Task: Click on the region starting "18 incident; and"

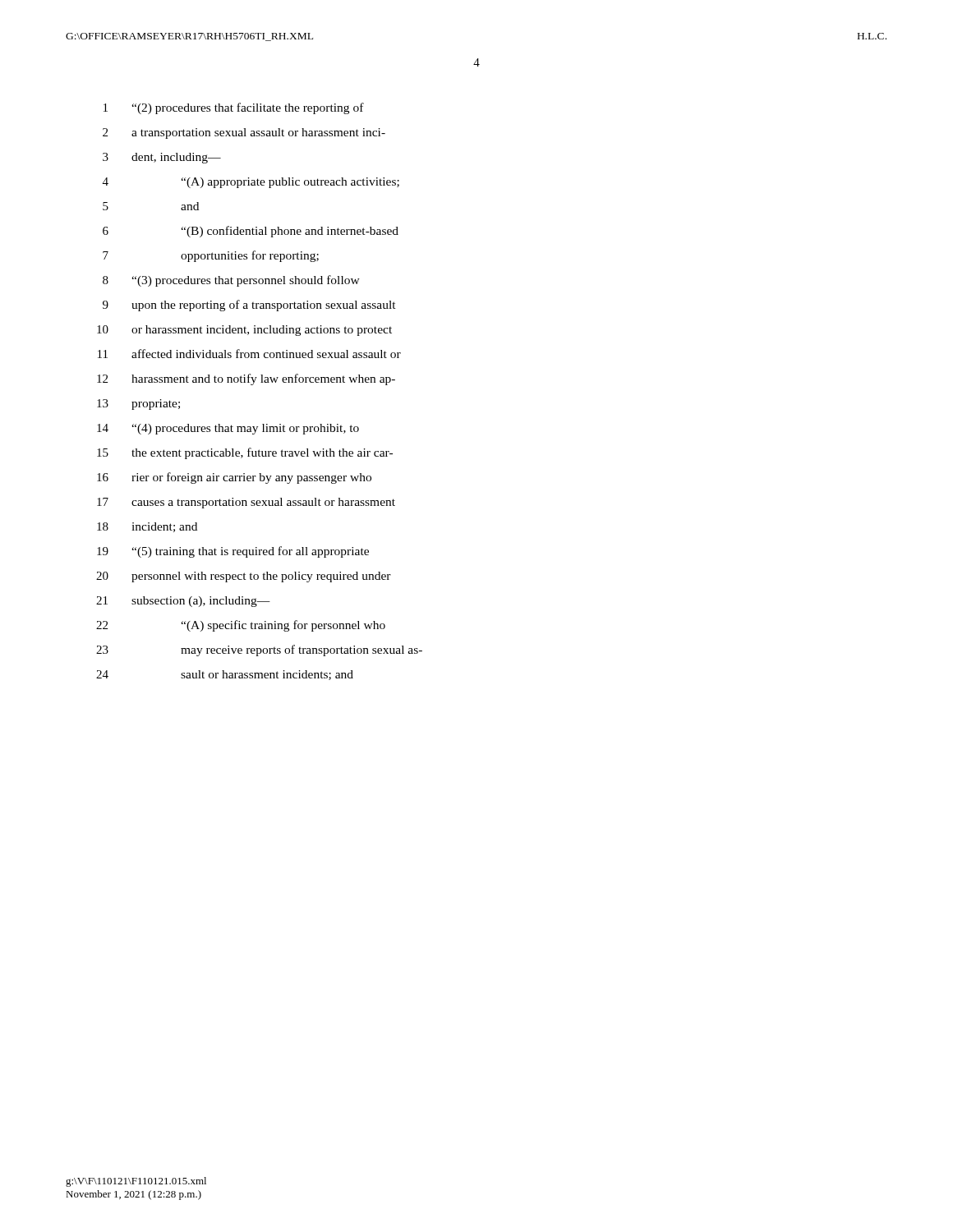Action: (147, 527)
